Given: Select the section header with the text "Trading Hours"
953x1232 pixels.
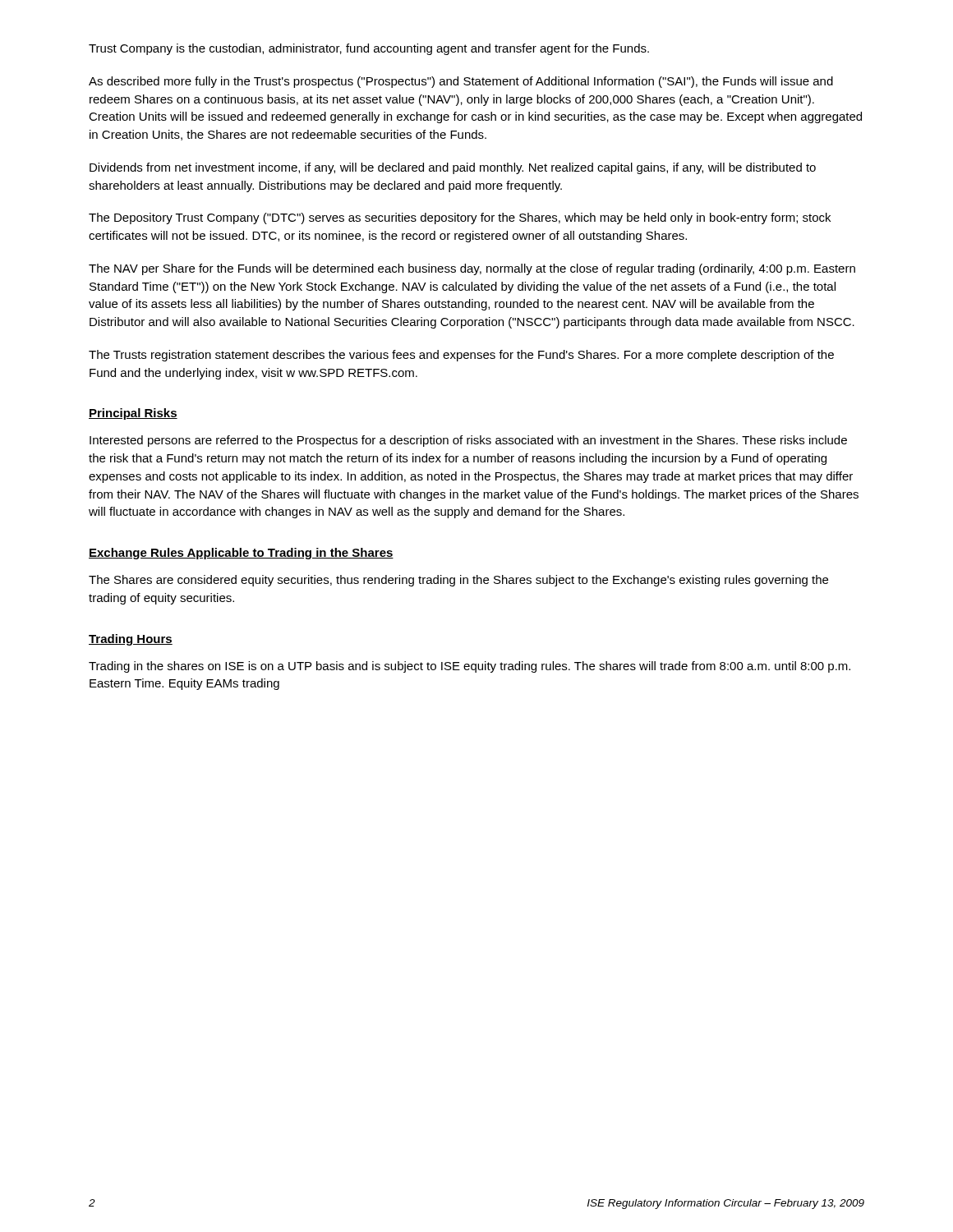Looking at the screenshot, I should pos(131,638).
